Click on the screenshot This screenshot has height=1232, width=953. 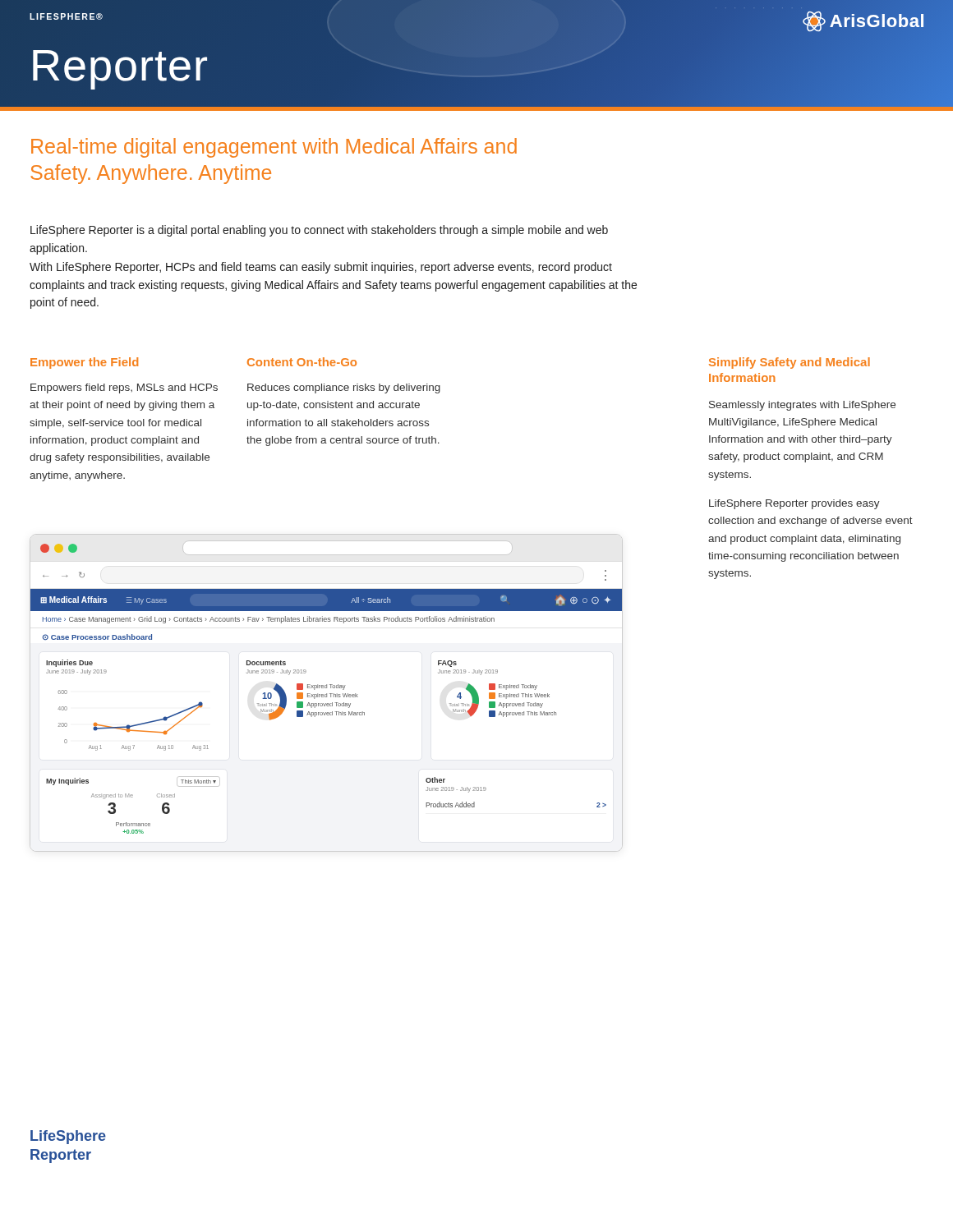pos(358,693)
